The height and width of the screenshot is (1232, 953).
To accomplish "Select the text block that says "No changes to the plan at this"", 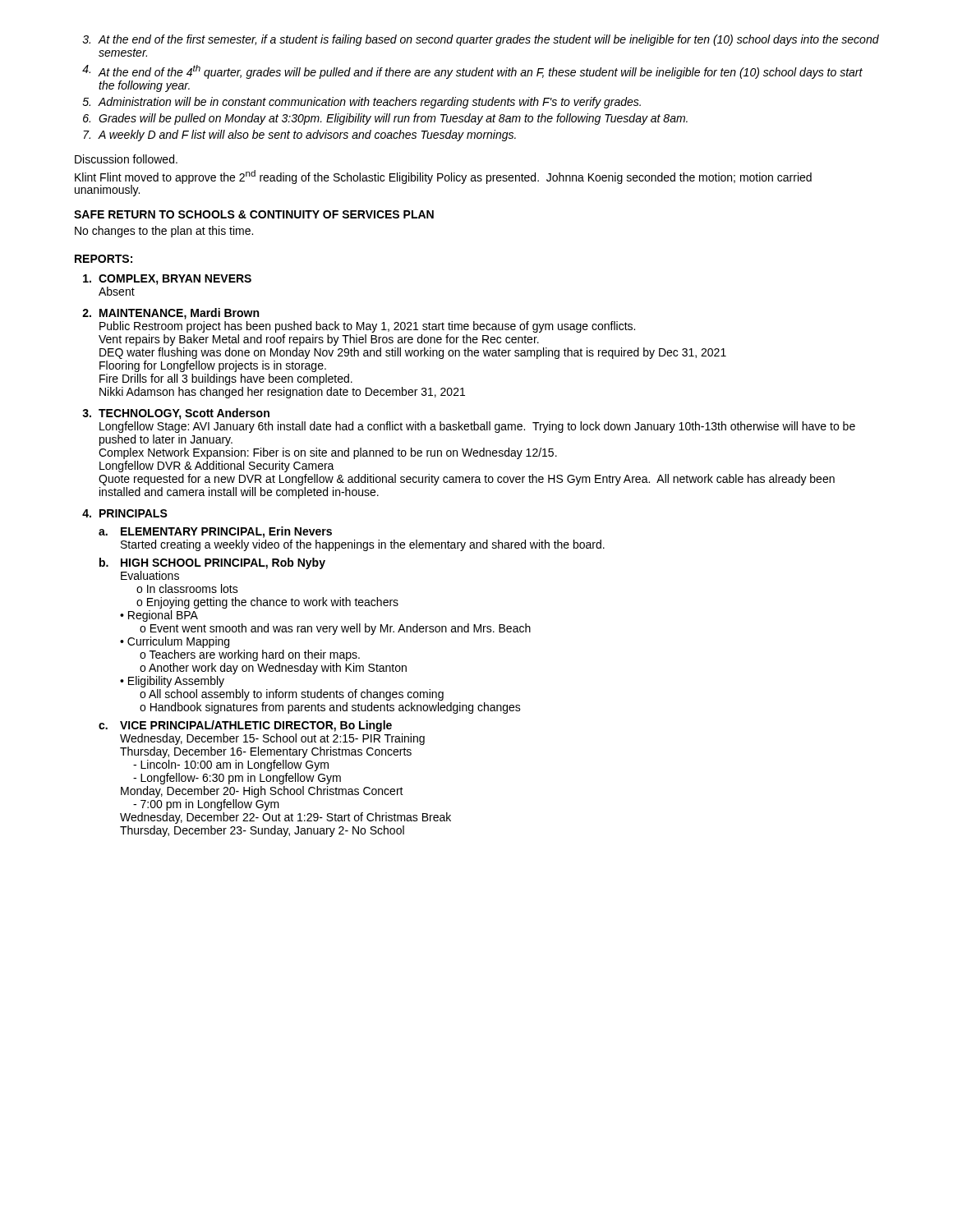I will point(164,231).
